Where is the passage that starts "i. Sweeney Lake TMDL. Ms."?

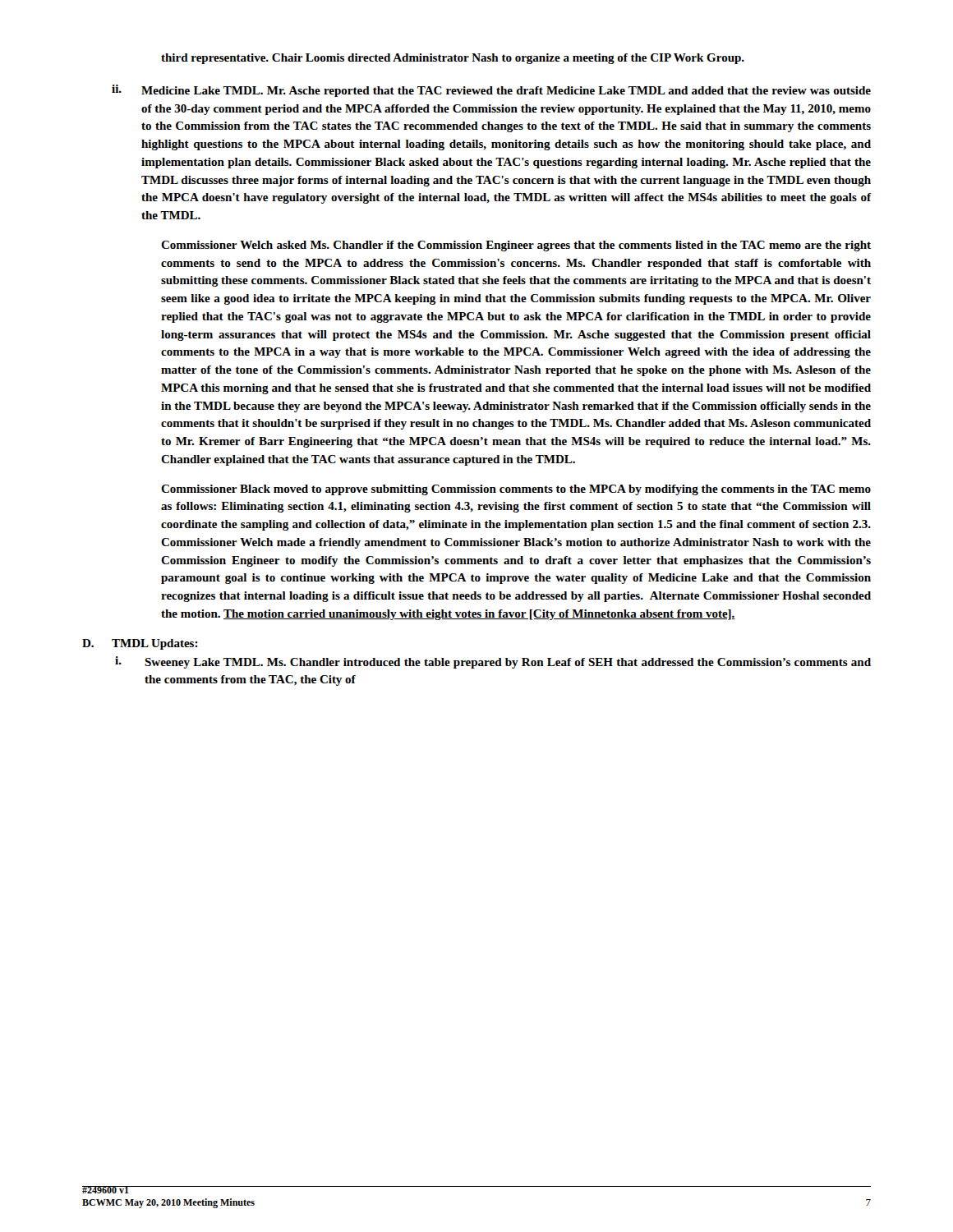[x=493, y=671]
